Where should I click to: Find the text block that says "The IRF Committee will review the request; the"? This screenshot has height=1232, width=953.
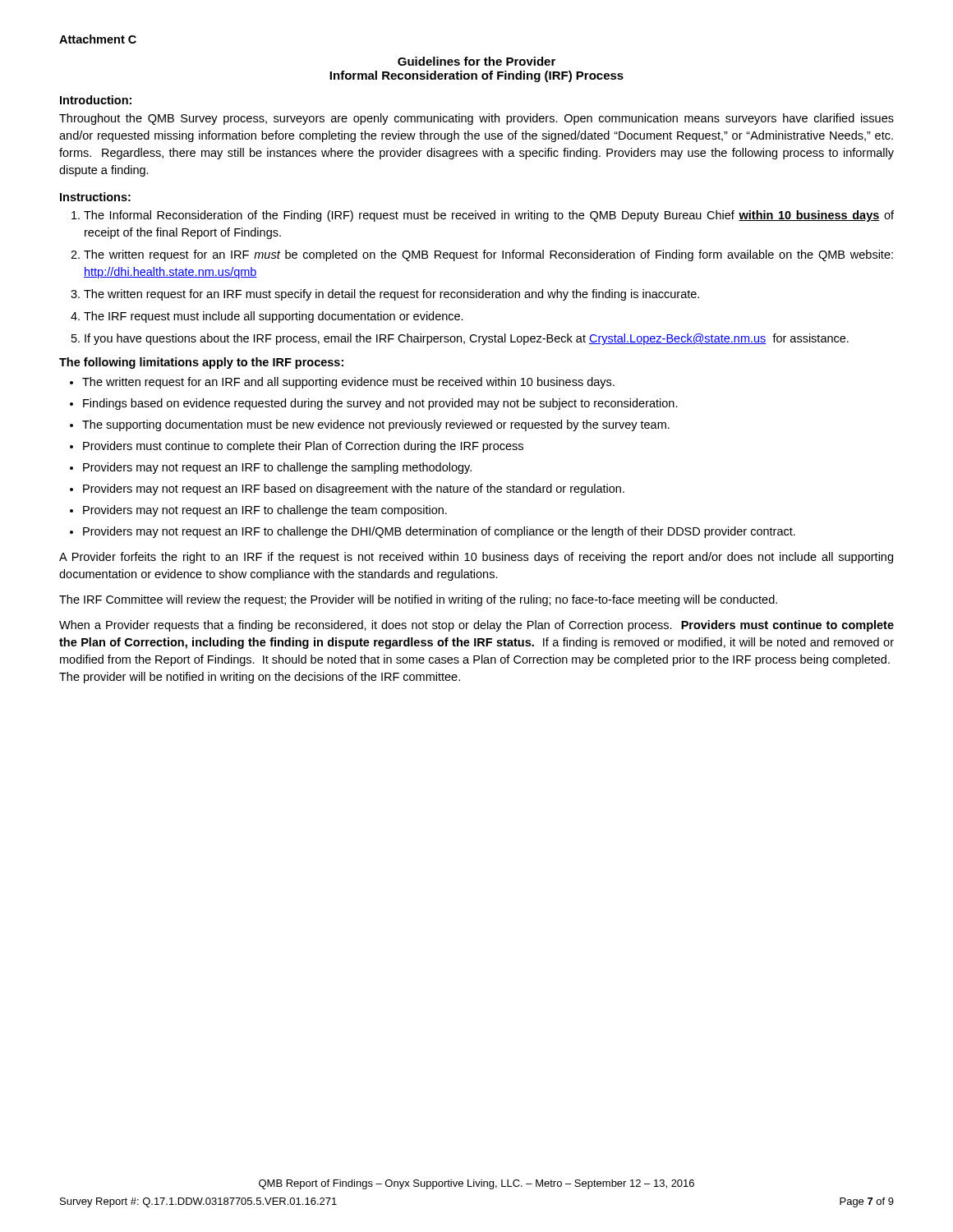tap(419, 600)
